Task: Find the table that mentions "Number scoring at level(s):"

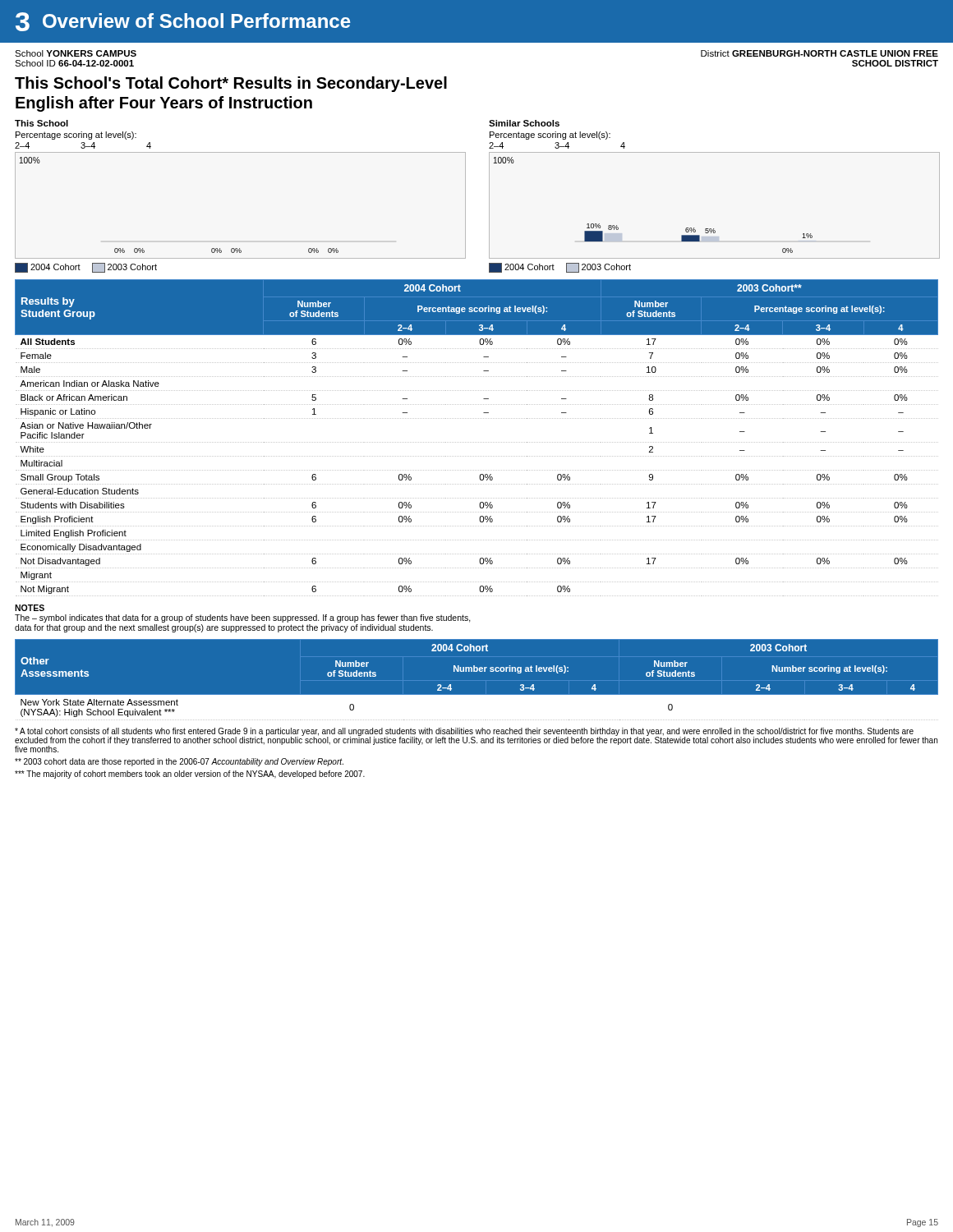Action: [476, 678]
